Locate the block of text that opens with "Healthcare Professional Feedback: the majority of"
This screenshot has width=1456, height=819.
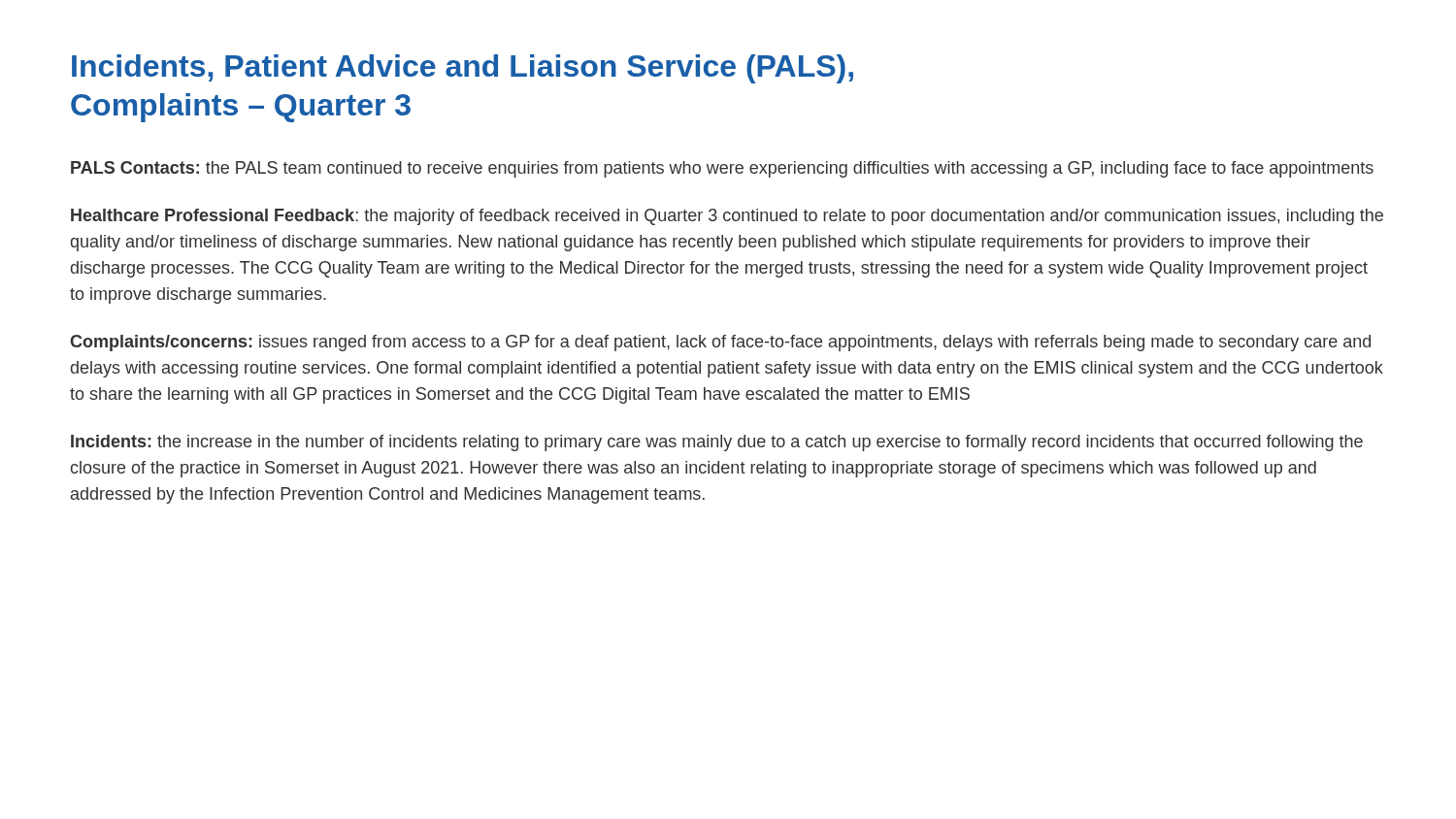(x=727, y=255)
